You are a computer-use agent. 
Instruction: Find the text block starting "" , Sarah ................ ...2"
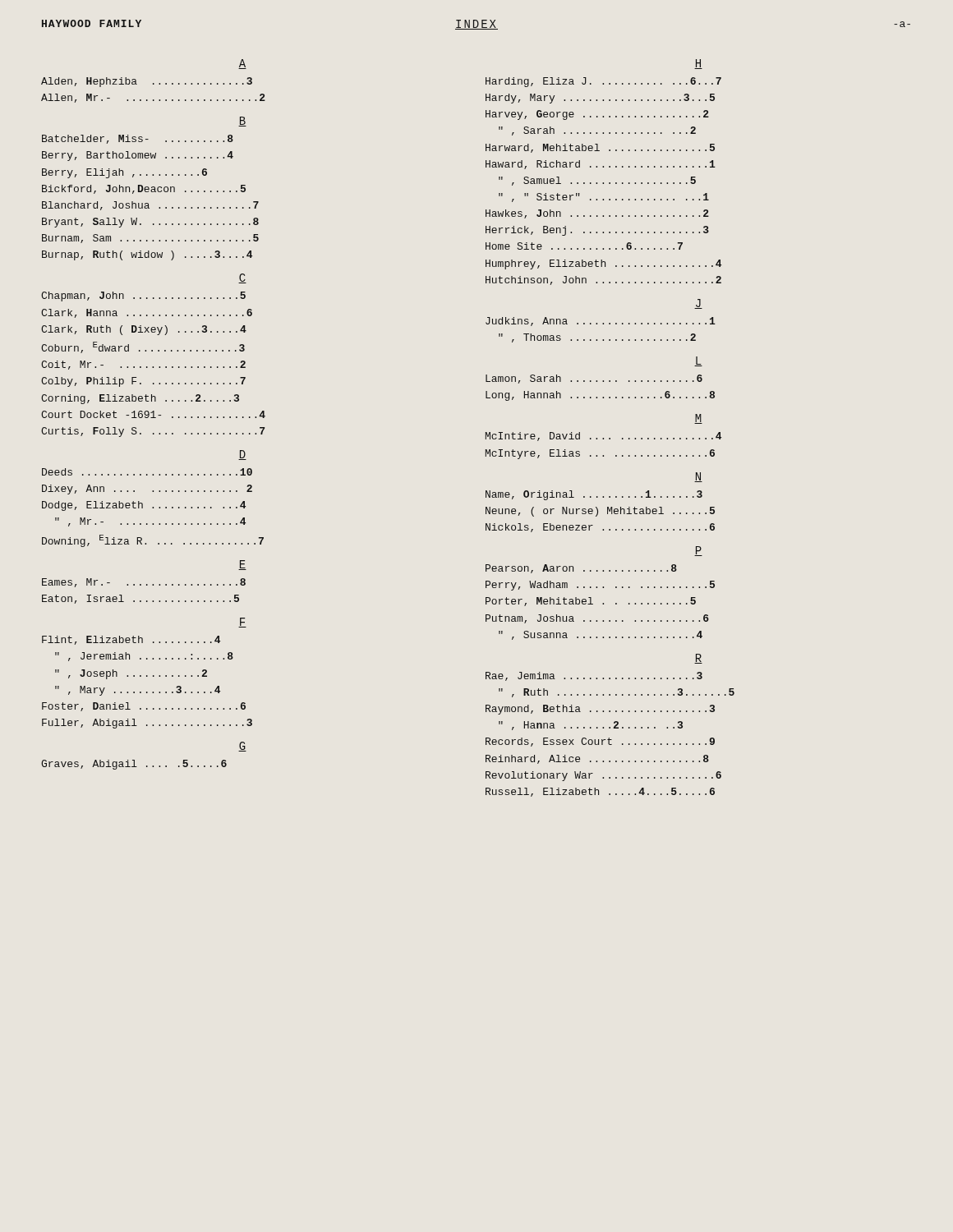(590, 131)
